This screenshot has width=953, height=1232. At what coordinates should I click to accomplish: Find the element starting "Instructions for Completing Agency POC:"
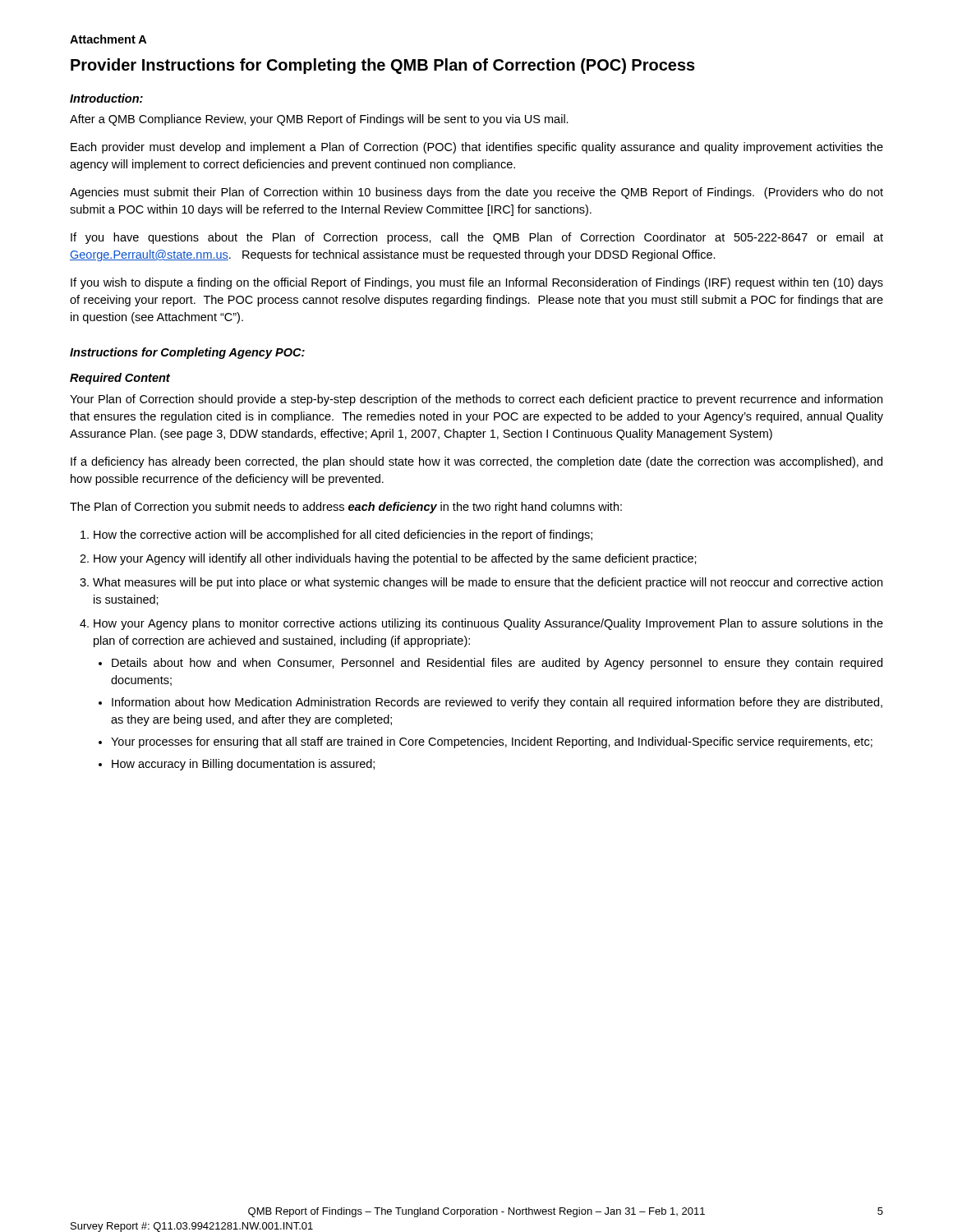(x=187, y=353)
